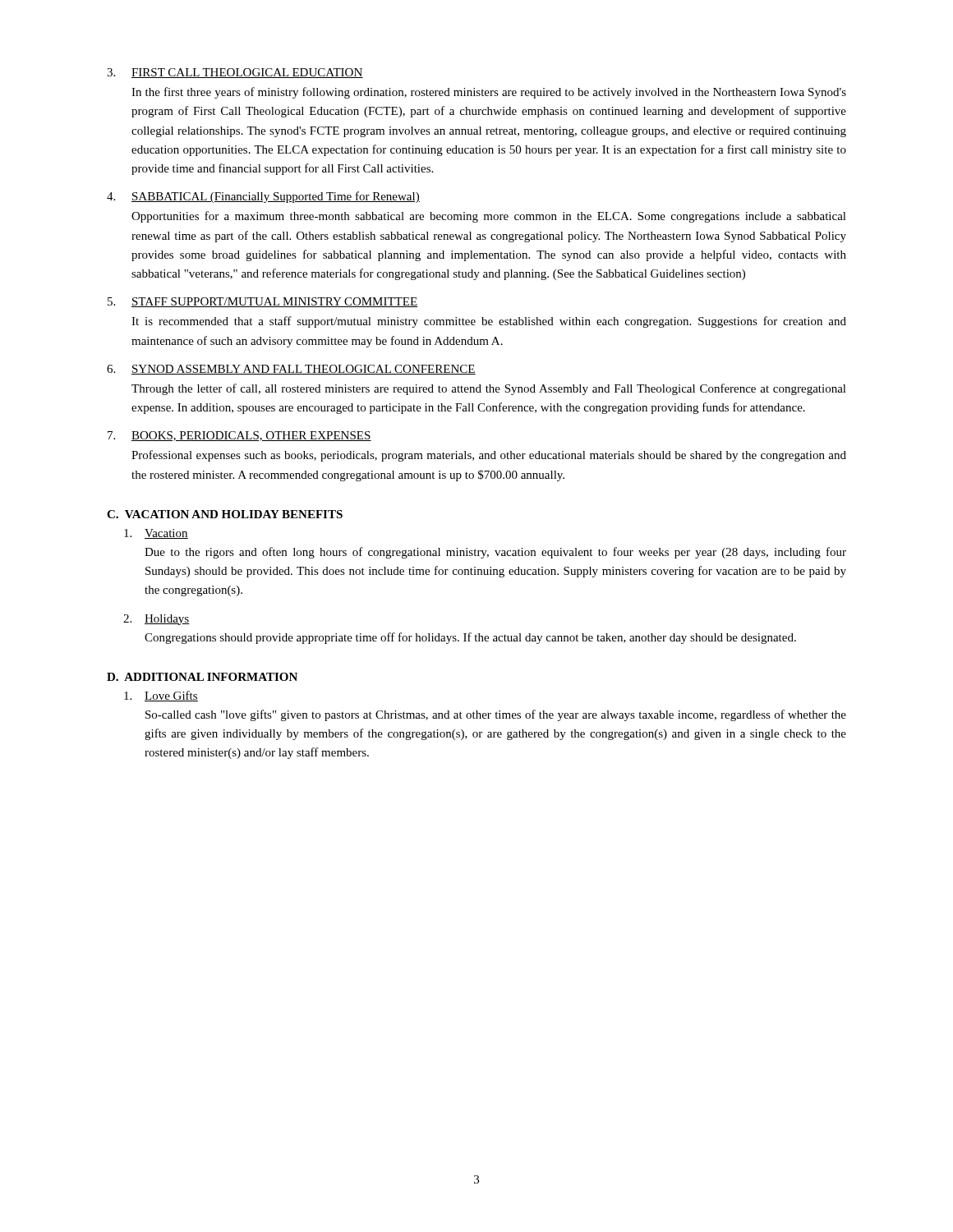Click on the passage starting "4. SABBATICAL (Financially Supported Time"
This screenshot has width=953, height=1232.
[x=476, y=237]
